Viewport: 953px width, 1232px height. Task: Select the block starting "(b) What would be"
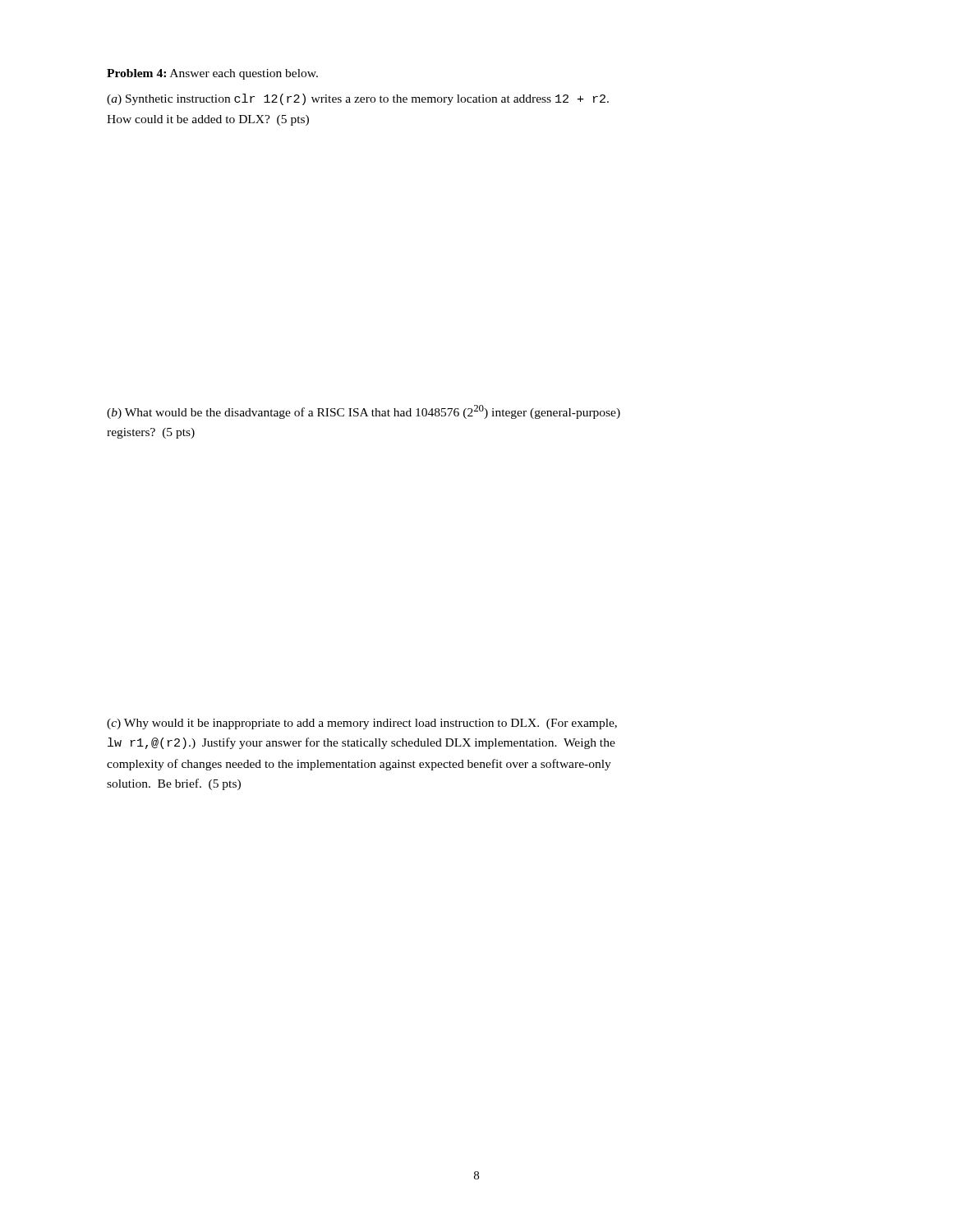coord(364,420)
